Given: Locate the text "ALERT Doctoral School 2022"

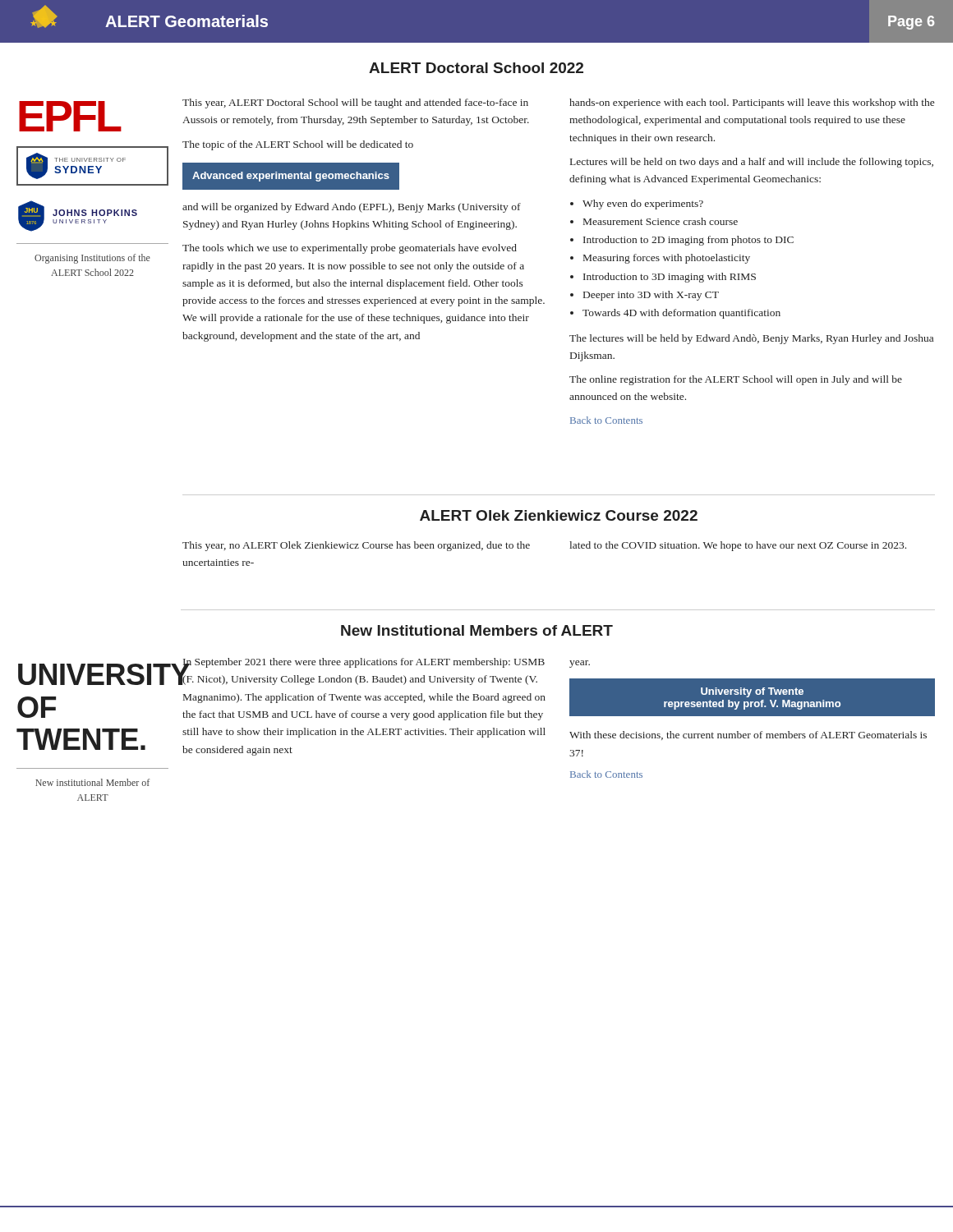Looking at the screenshot, I should click(476, 68).
